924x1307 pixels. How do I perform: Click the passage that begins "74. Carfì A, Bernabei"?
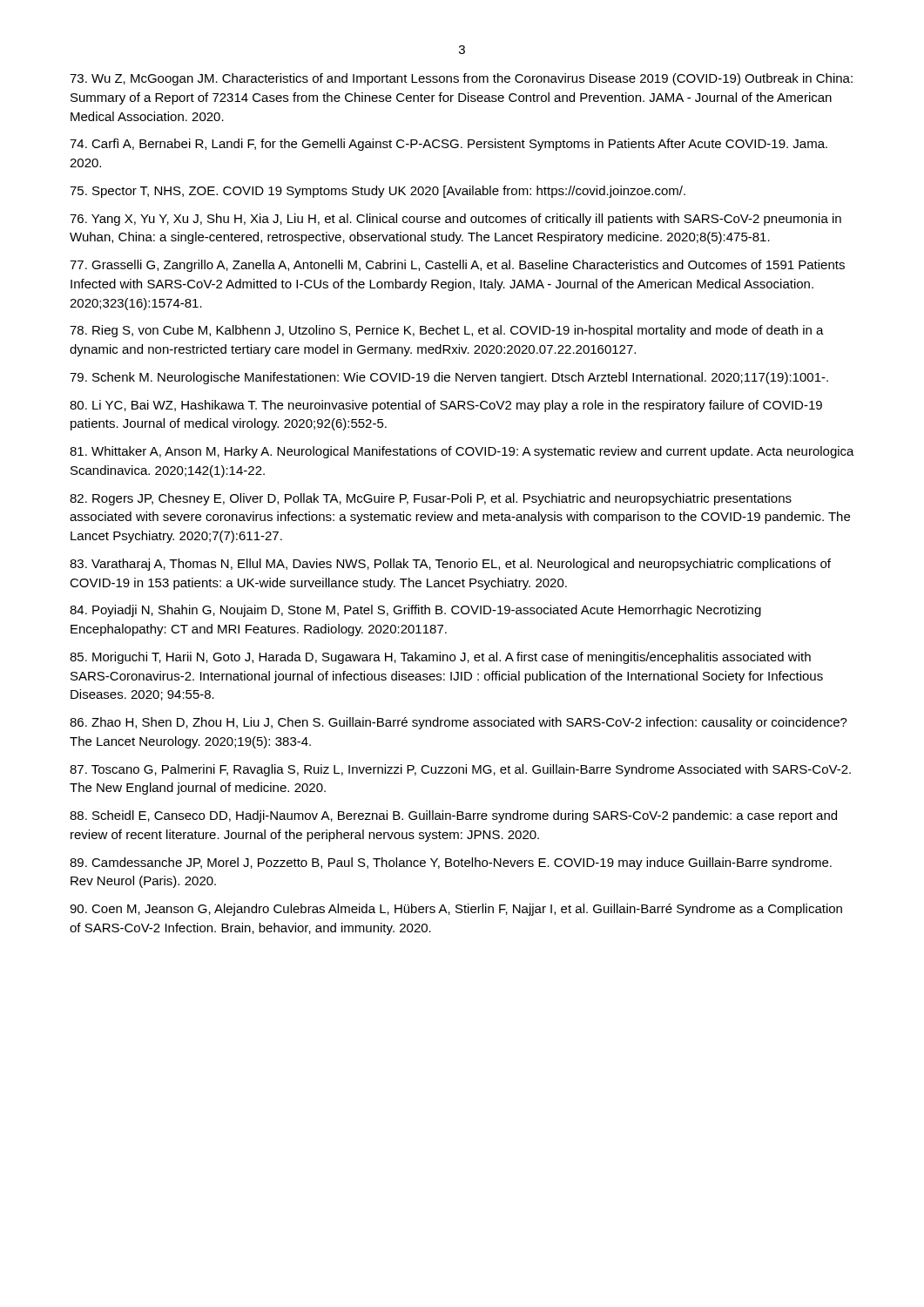click(449, 153)
